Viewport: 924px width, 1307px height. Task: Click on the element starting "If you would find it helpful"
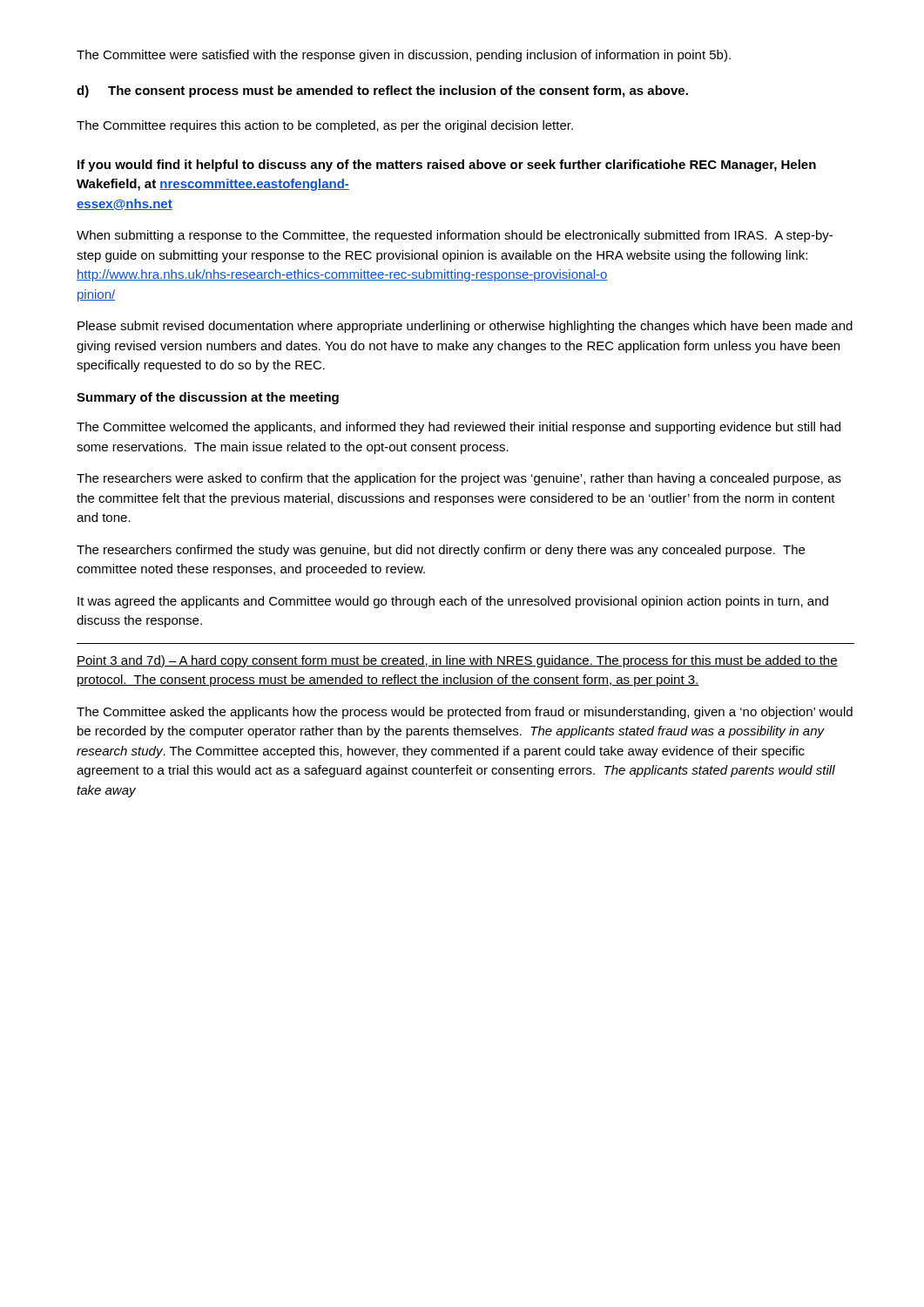point(447,166)
